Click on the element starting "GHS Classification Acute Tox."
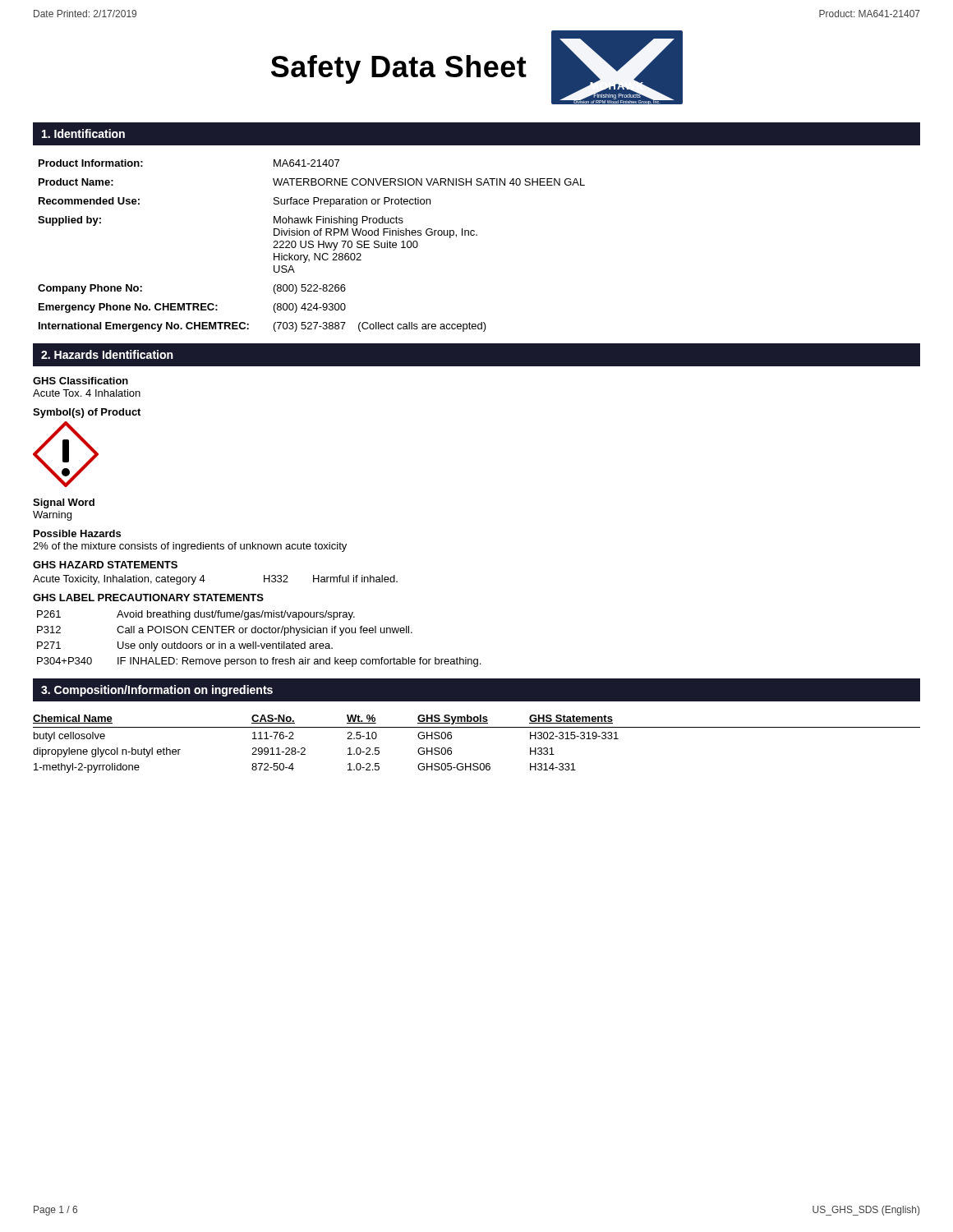 (81, 381)
